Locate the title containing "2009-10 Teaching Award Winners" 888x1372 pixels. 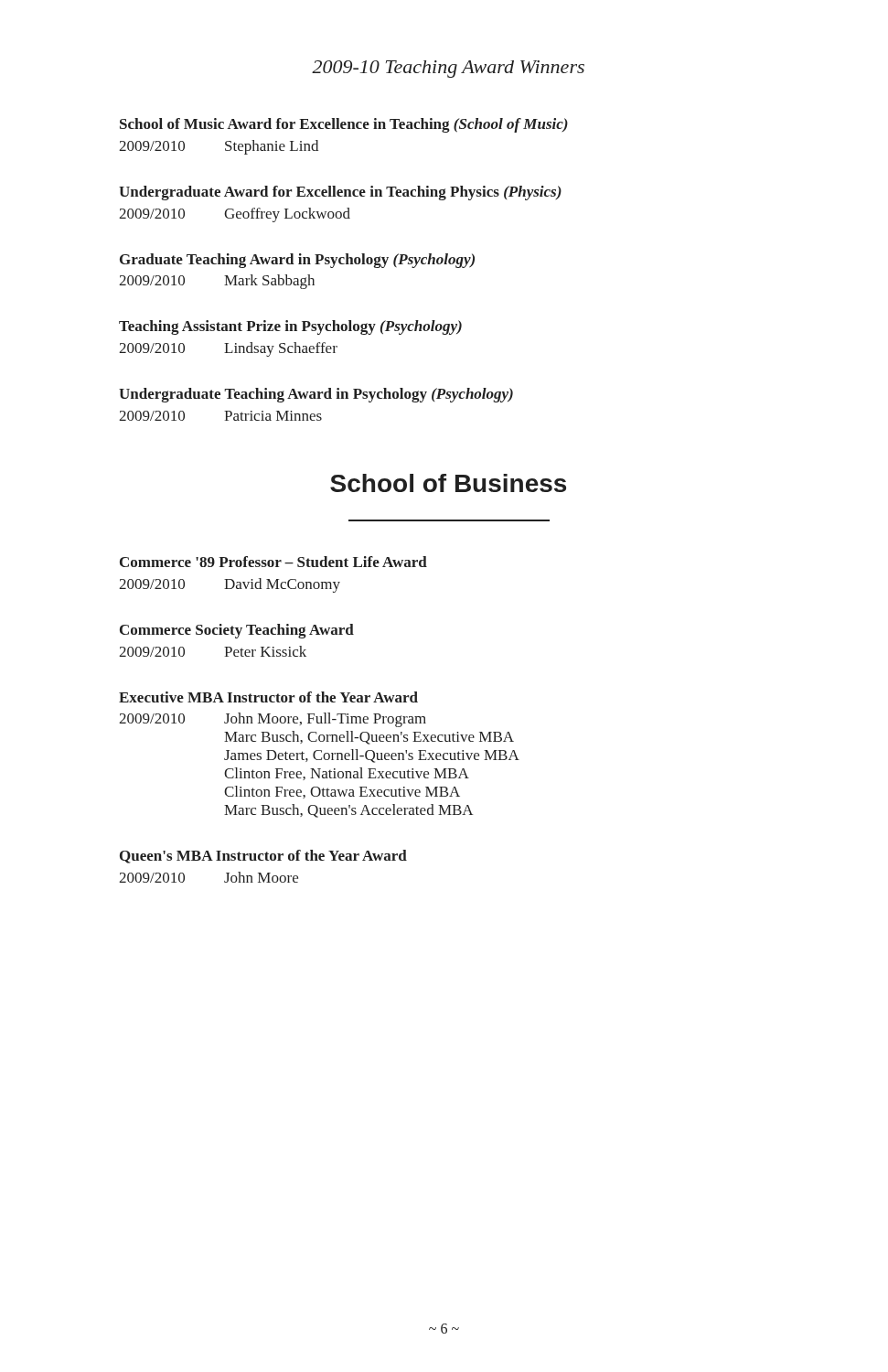[449, 66]
